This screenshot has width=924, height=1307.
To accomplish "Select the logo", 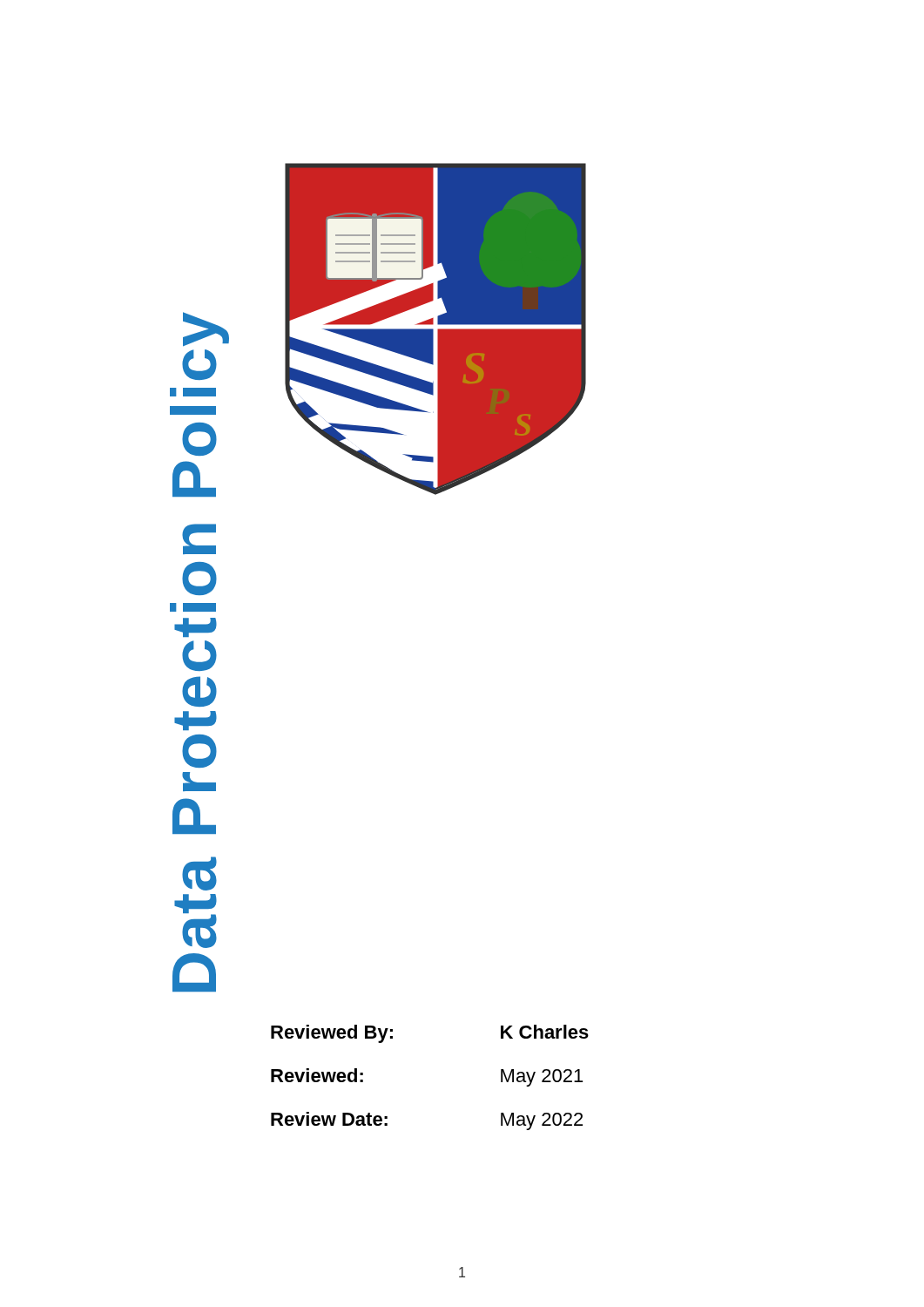I will pyautogui.click(x=435, y=327).
